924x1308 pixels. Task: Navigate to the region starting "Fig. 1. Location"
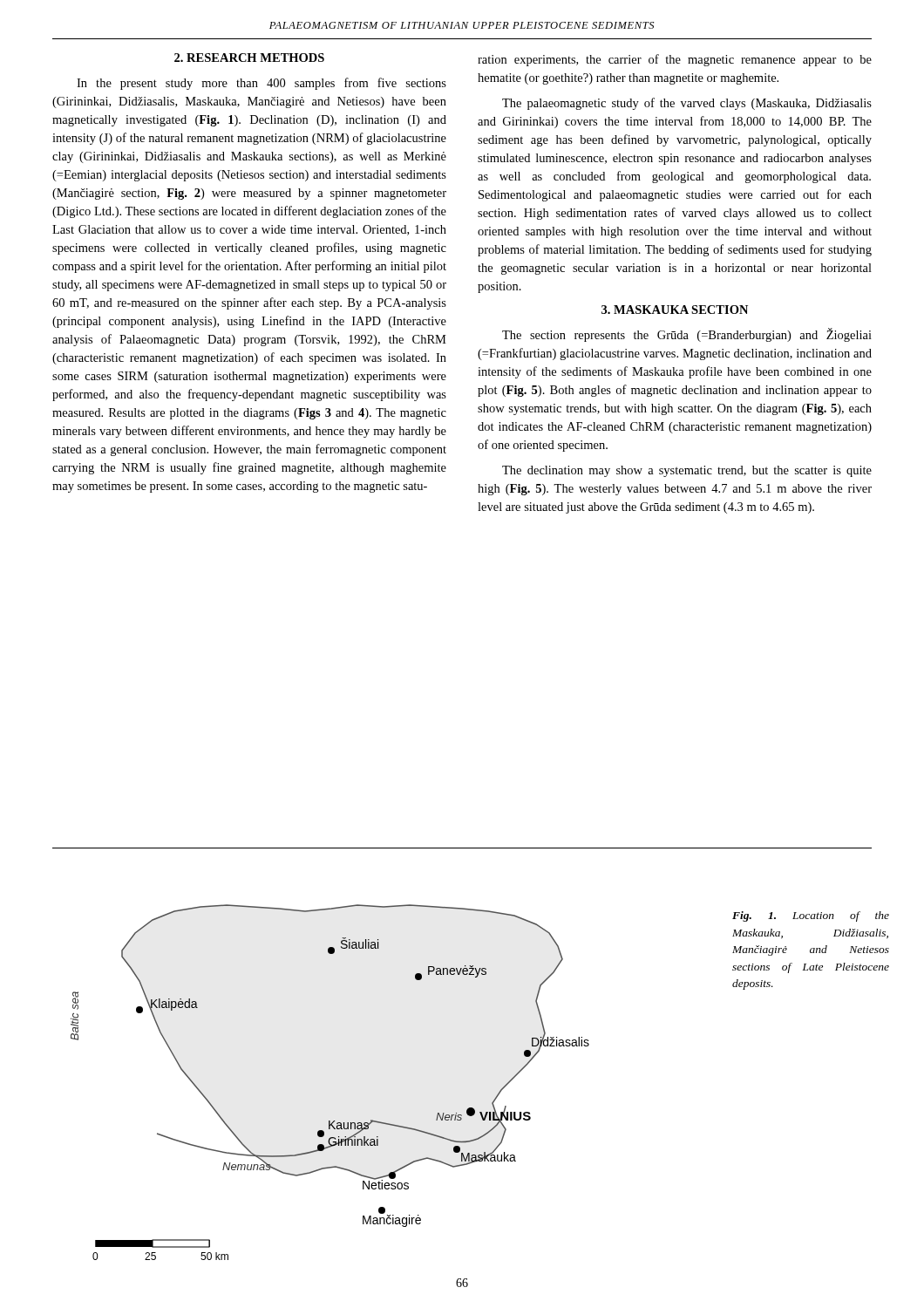pos(811,949)
